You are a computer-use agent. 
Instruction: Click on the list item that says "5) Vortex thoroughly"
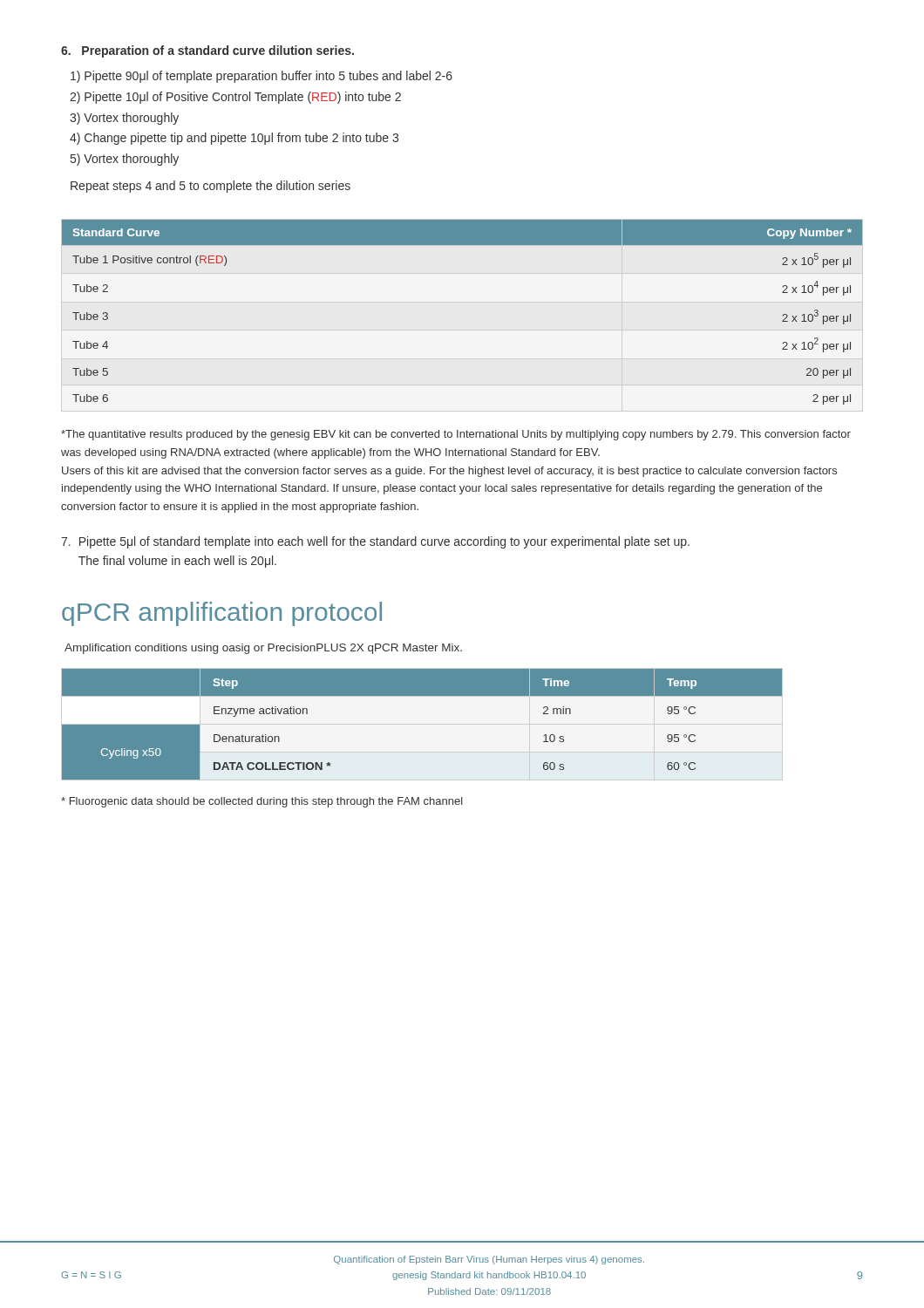(124, 159)
